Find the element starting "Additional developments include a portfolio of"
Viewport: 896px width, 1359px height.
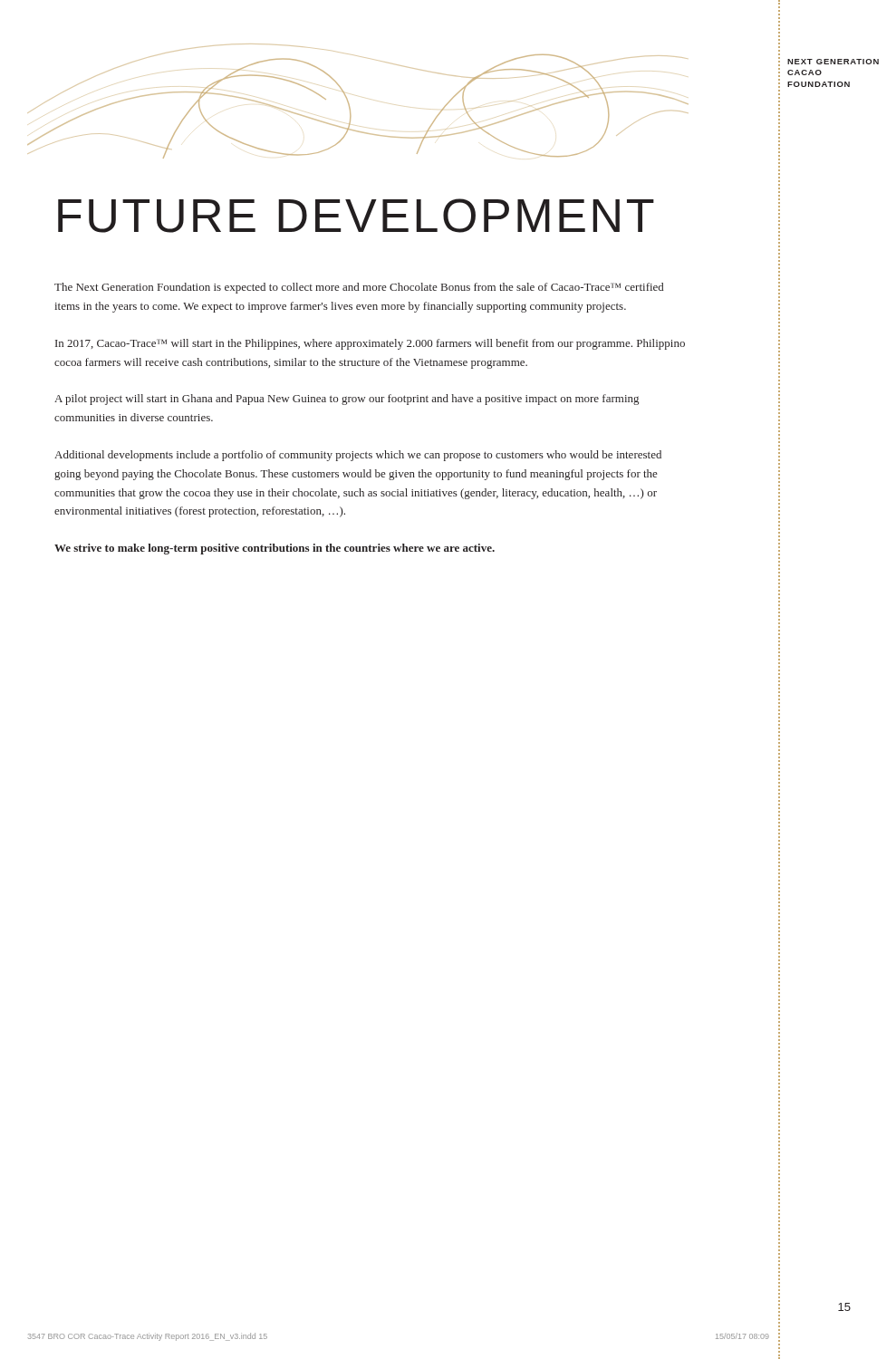[x=371, y=483]
